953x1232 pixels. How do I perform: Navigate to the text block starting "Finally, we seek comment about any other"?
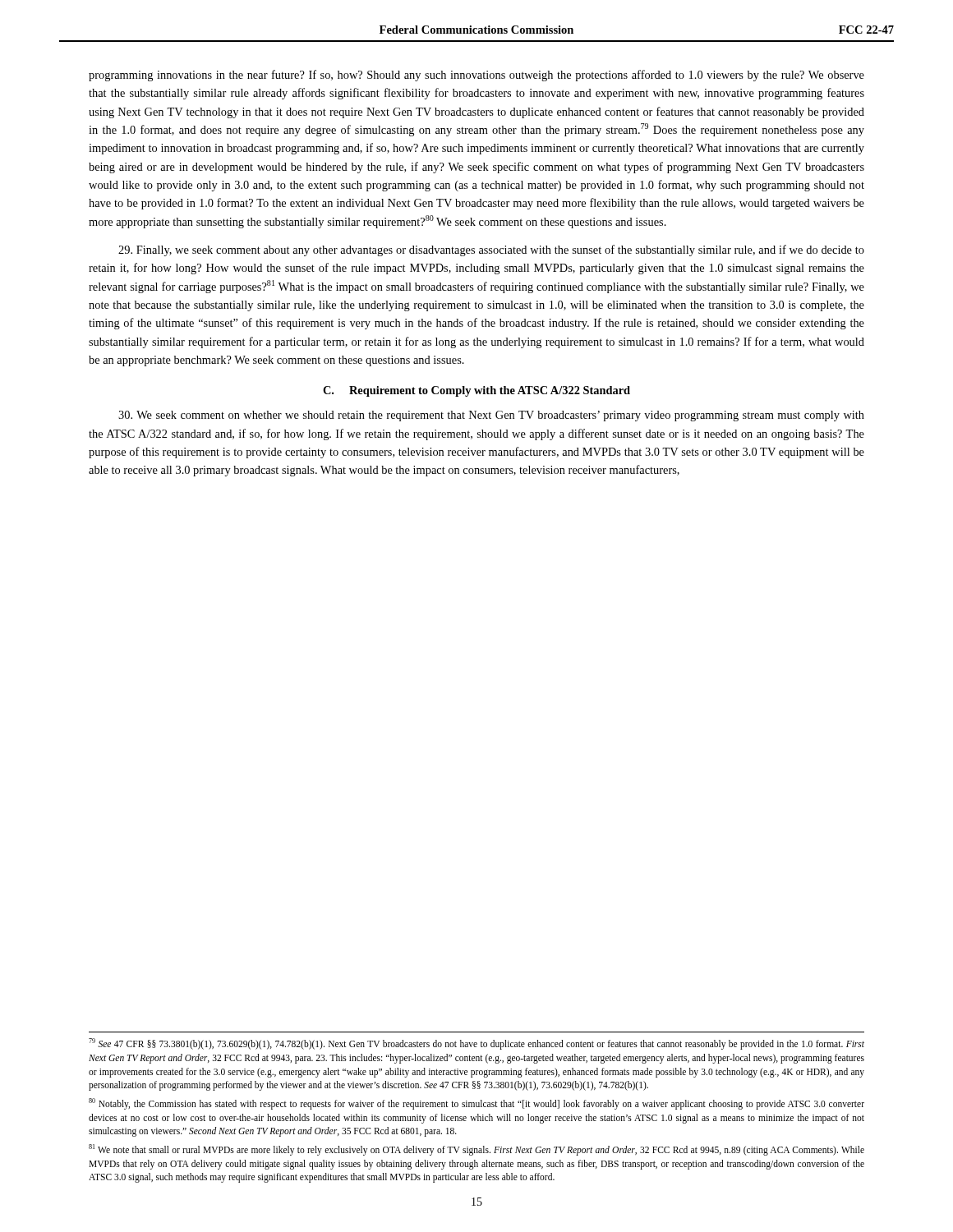(x=476, y=305)
